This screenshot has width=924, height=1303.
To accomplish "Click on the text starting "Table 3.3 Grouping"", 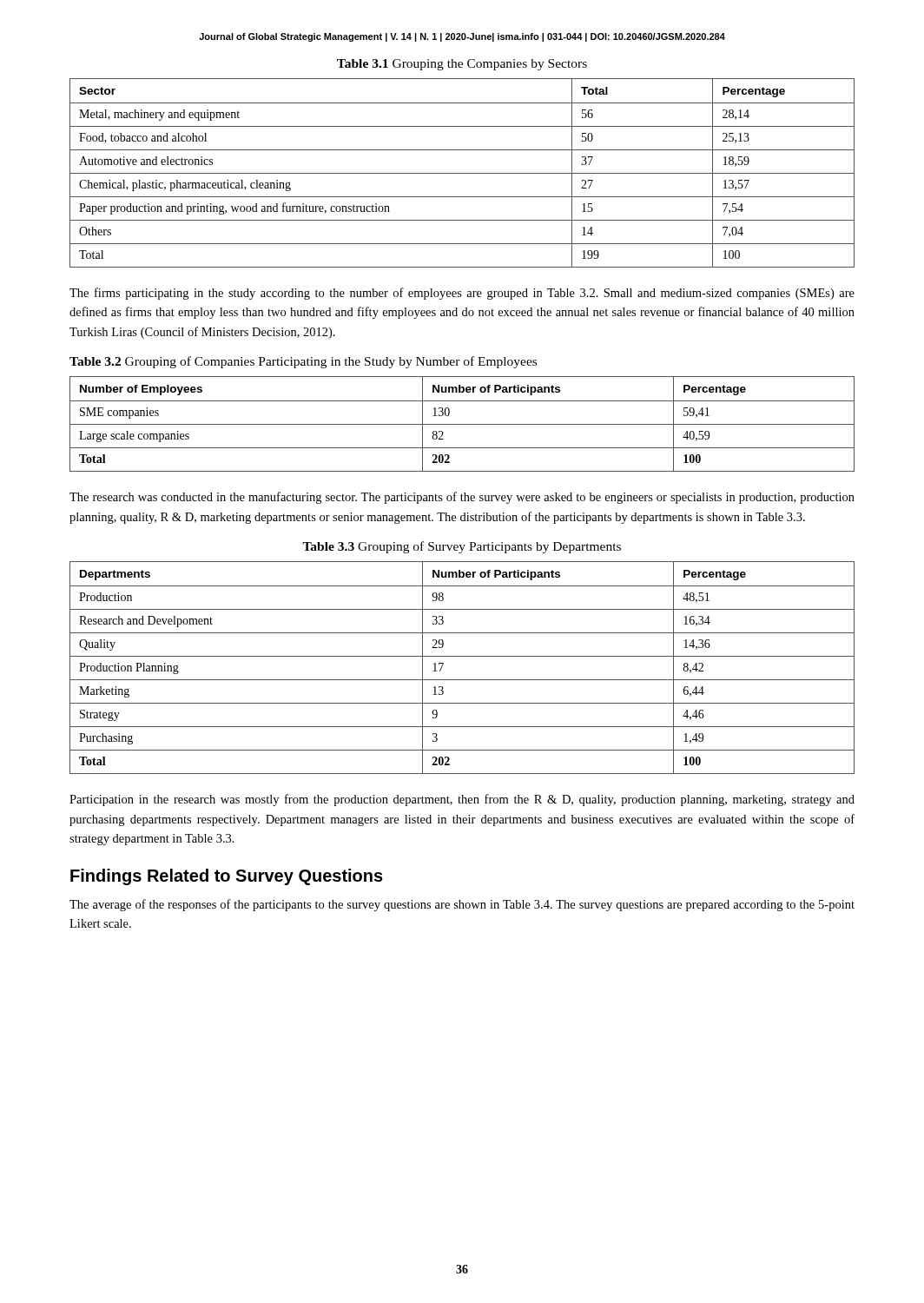I will (x=462, y=546).
